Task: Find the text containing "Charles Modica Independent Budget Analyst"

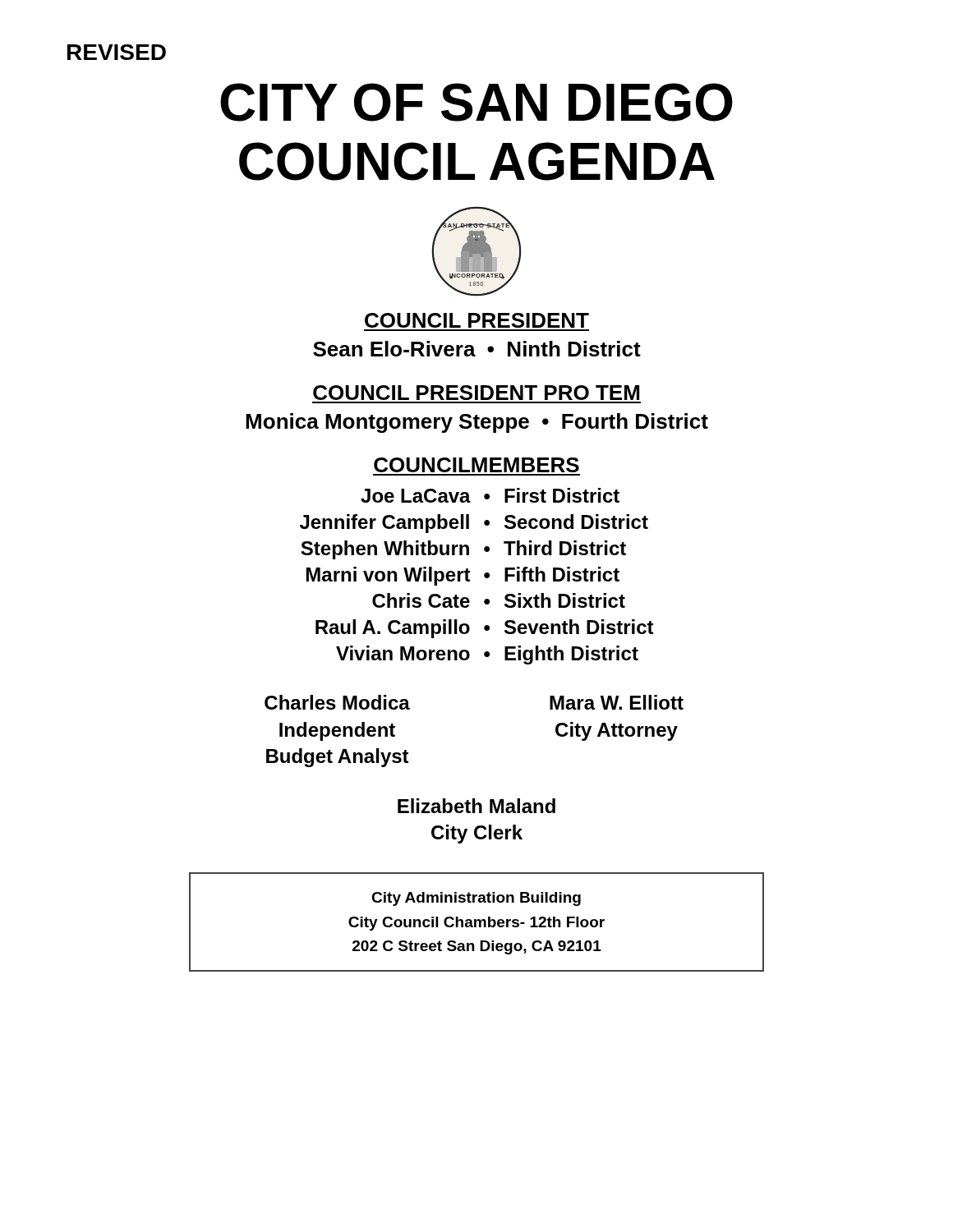Action: point(337,730)
